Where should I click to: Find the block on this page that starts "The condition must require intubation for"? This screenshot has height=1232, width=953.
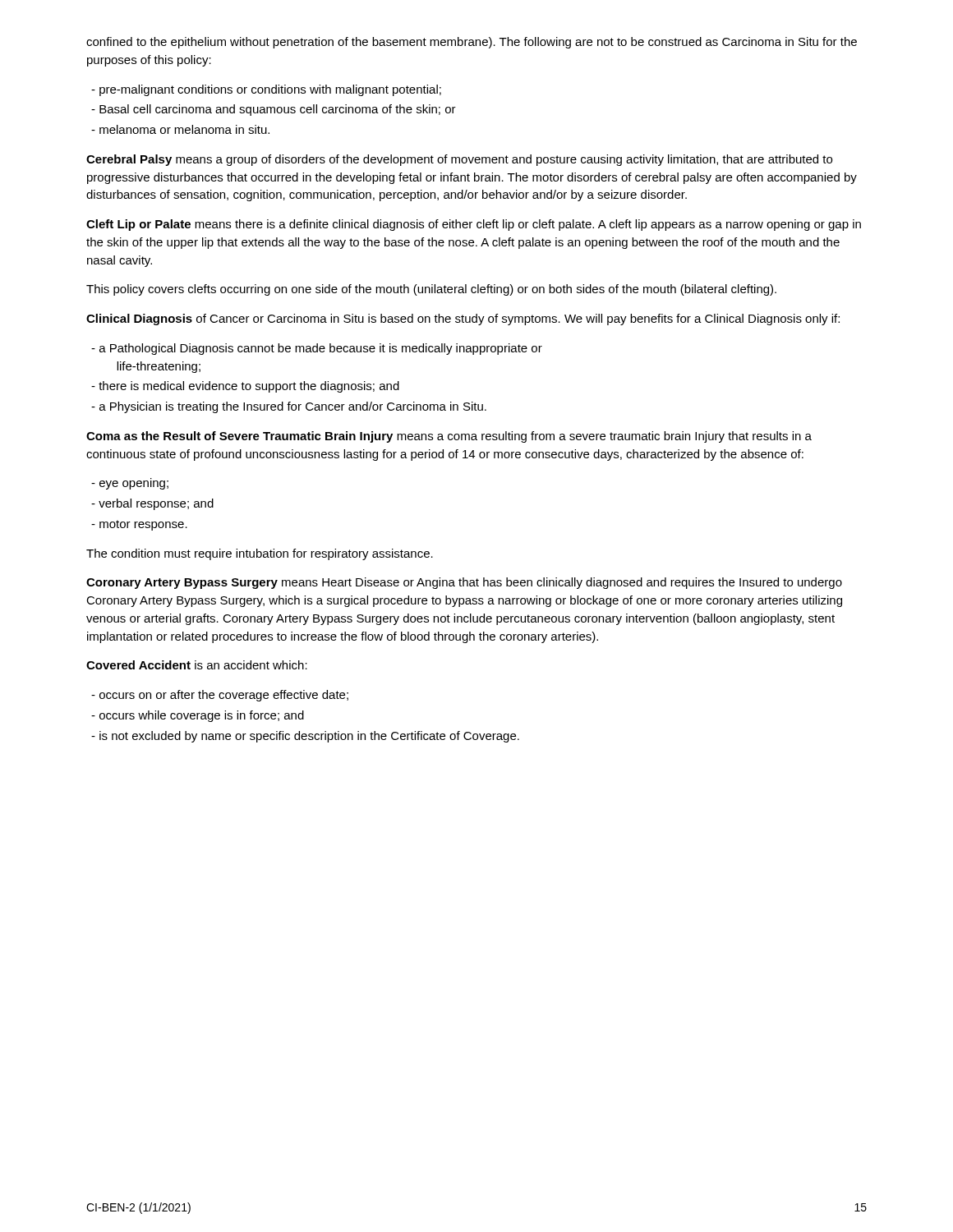coord(260,553)
